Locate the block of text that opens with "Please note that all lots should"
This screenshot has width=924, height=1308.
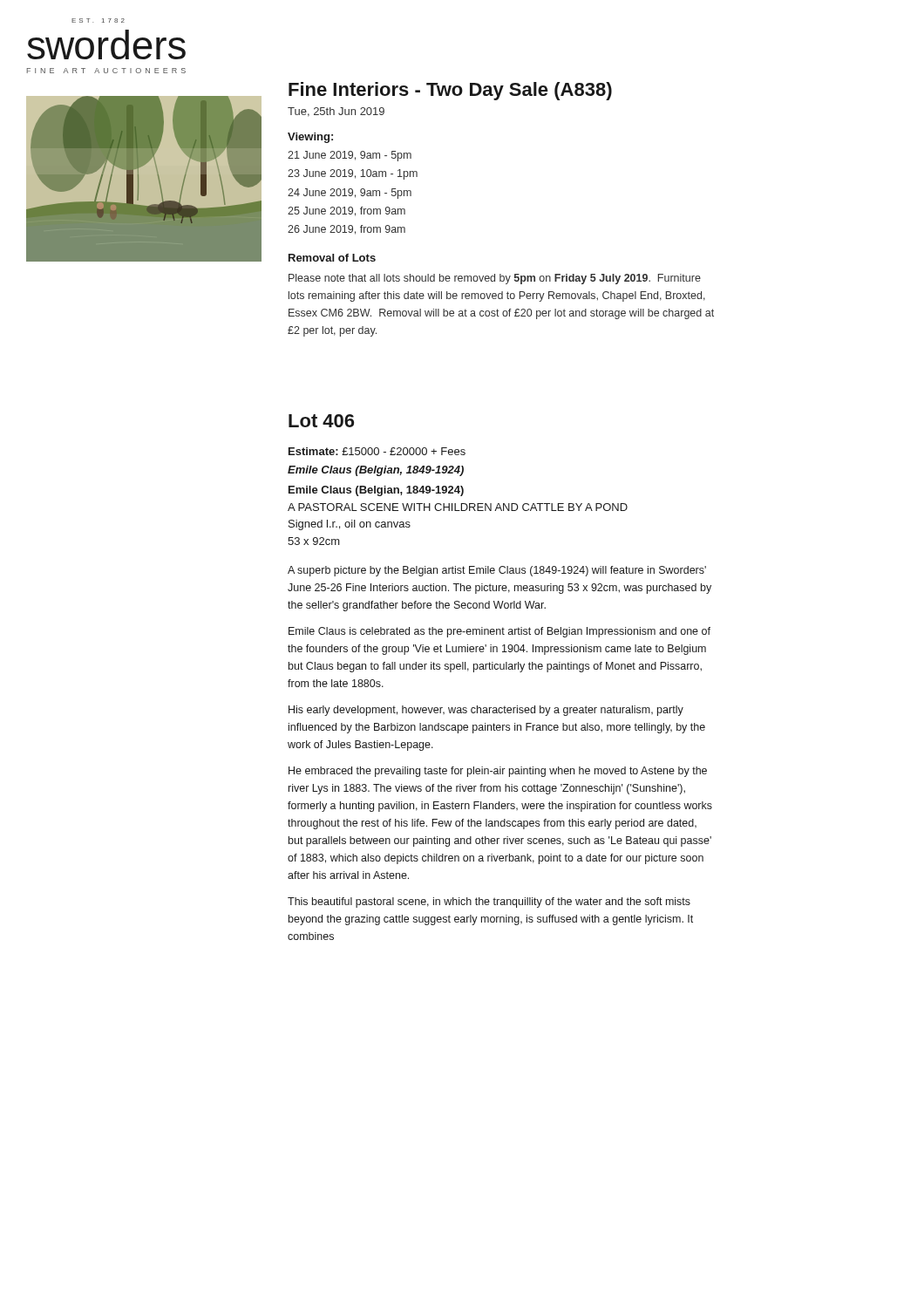coord(501,305)
